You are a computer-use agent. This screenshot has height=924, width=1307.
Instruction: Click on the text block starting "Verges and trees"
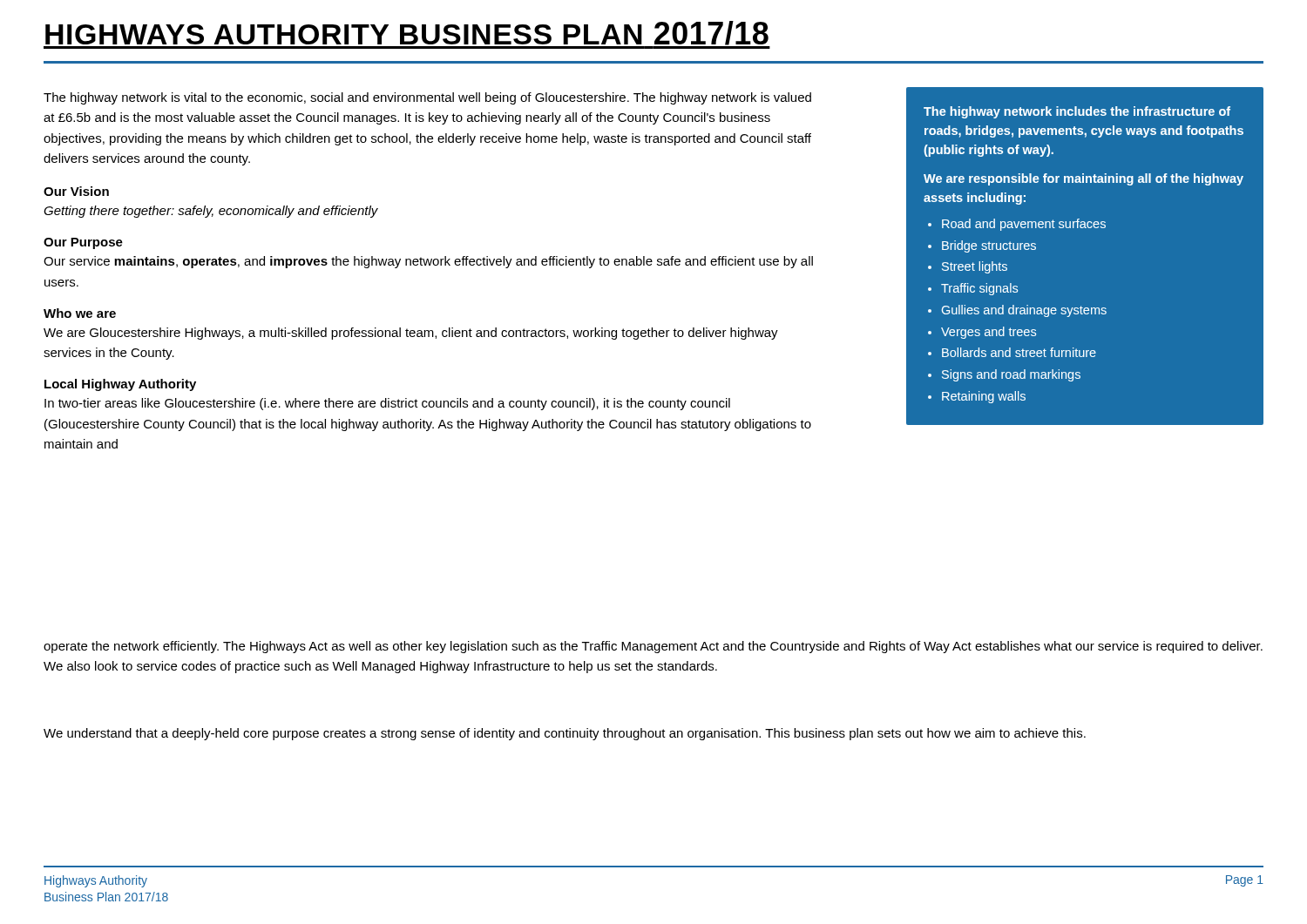point(989,331)
